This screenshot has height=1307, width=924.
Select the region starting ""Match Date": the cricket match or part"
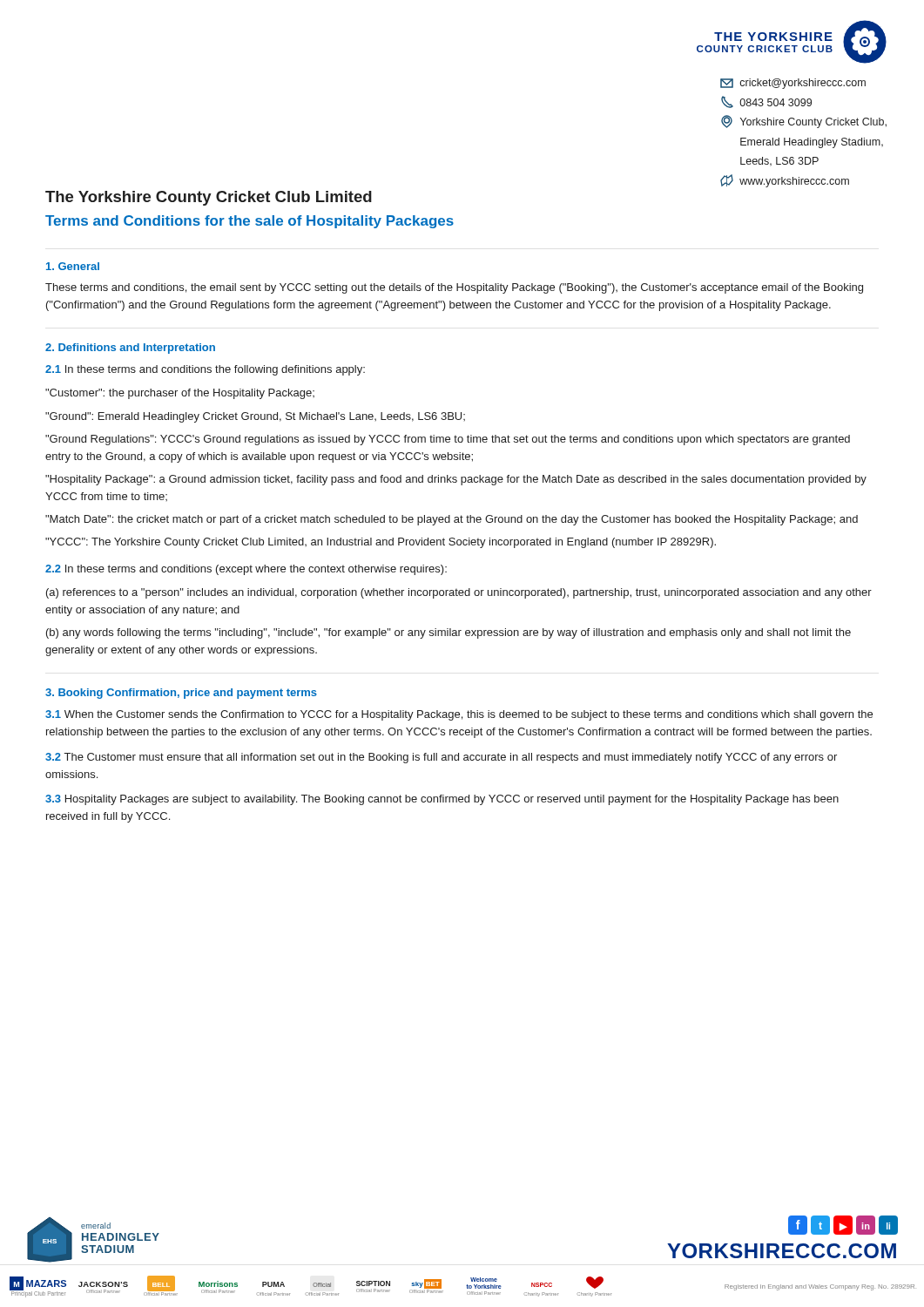[x=452, y=519]
